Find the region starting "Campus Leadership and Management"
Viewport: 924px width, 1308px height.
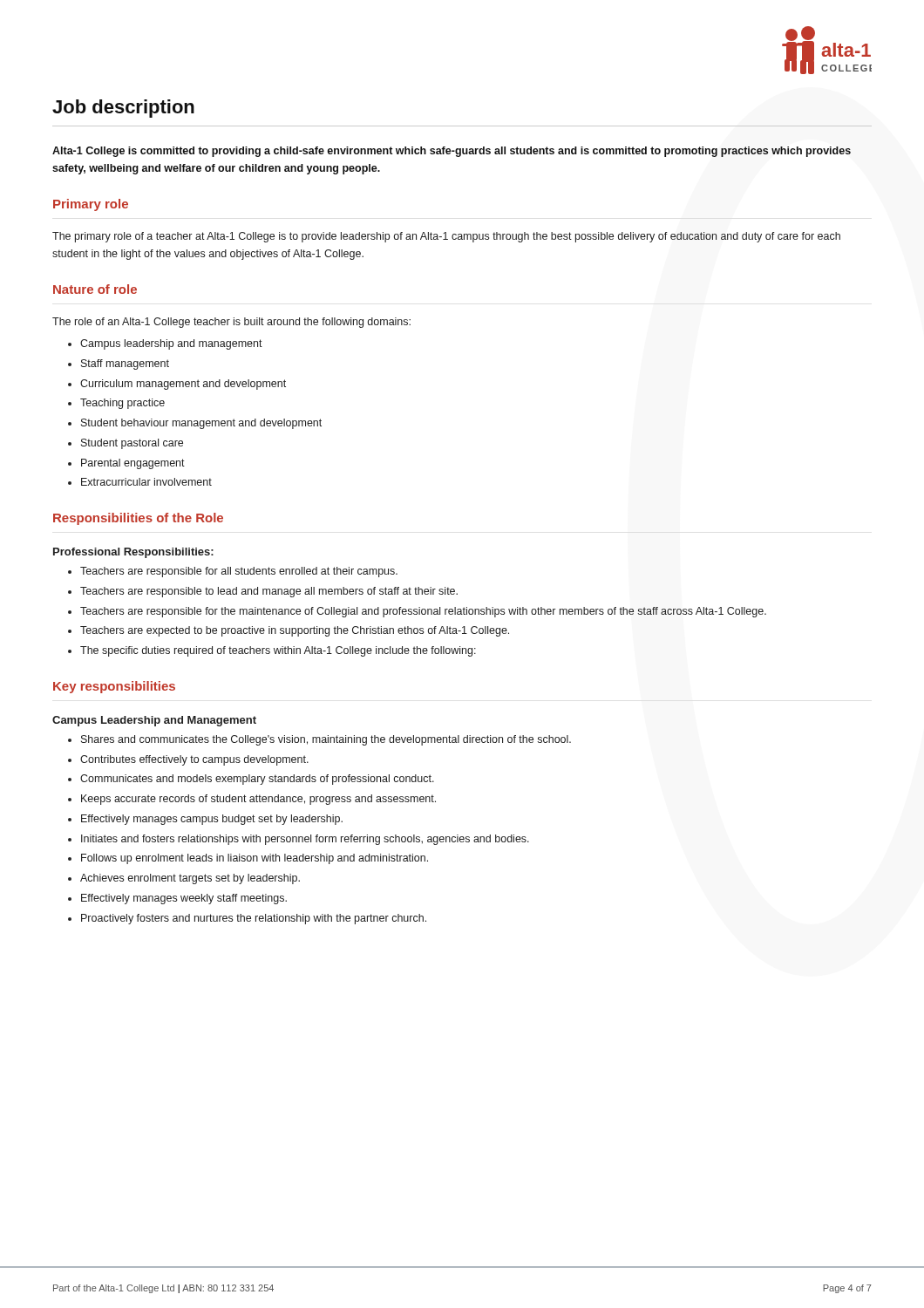(154, 720)
